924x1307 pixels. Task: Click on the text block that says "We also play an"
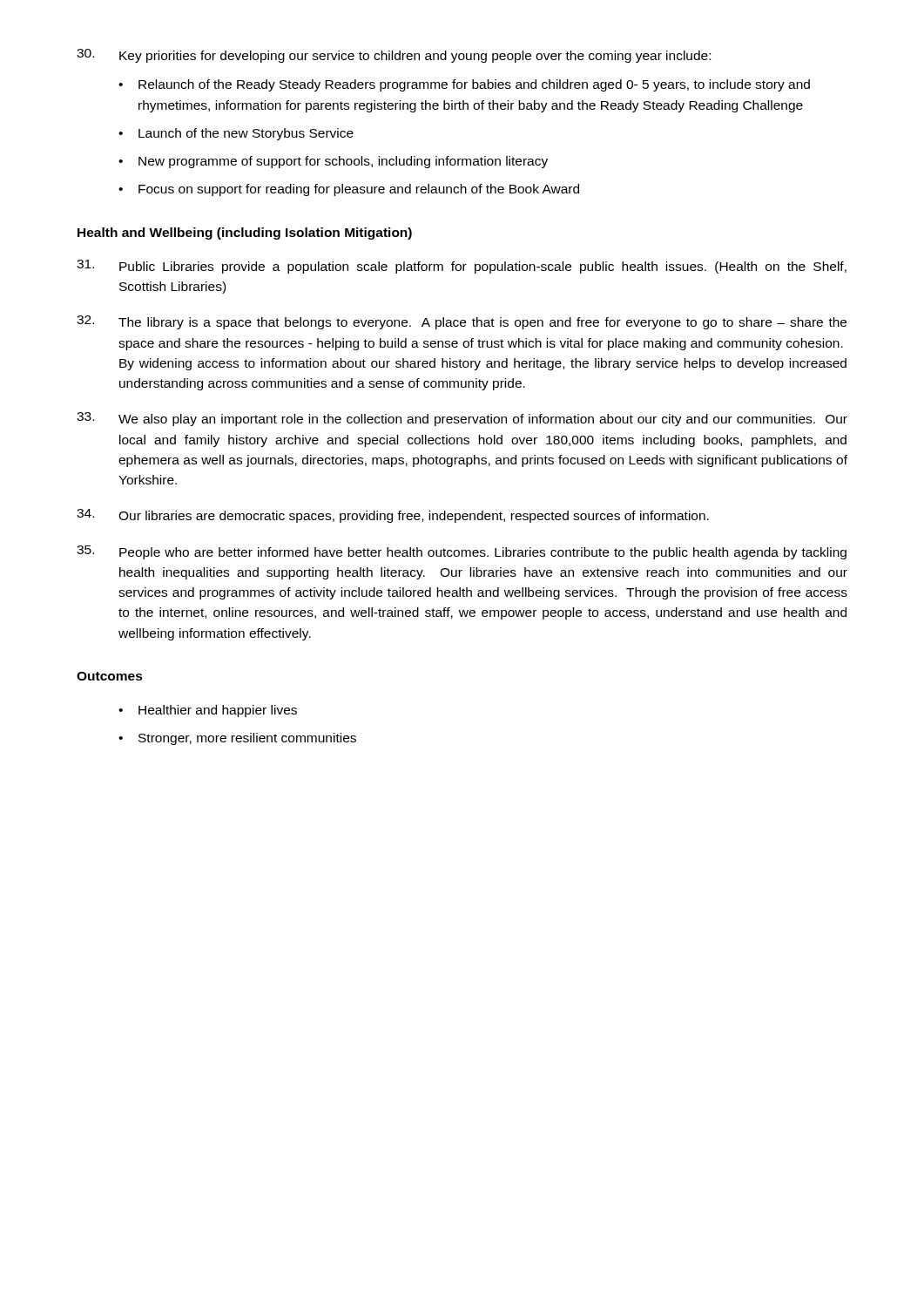(462, 449)
